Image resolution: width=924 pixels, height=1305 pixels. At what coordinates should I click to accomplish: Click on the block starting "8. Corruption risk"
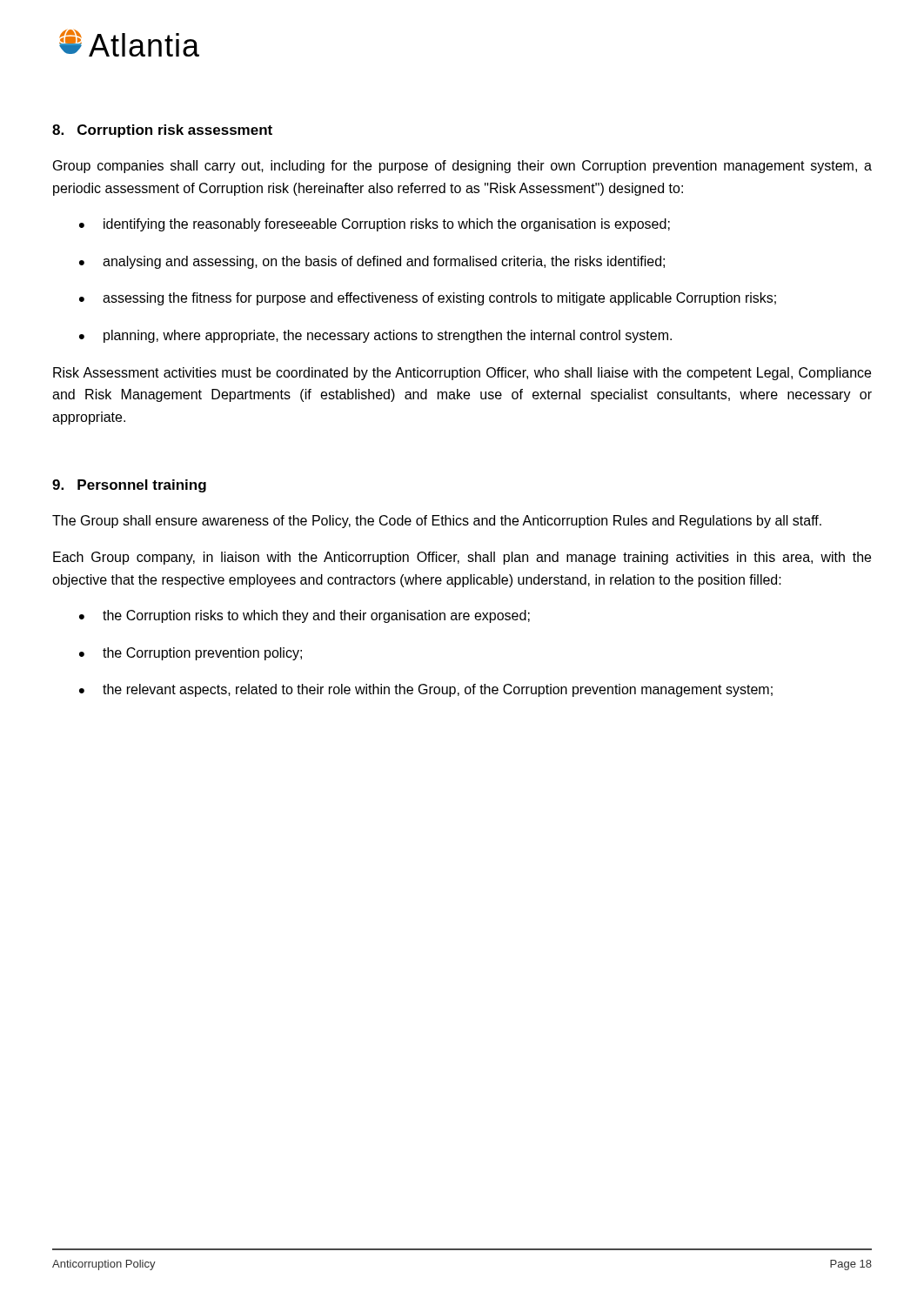point(162,130)
